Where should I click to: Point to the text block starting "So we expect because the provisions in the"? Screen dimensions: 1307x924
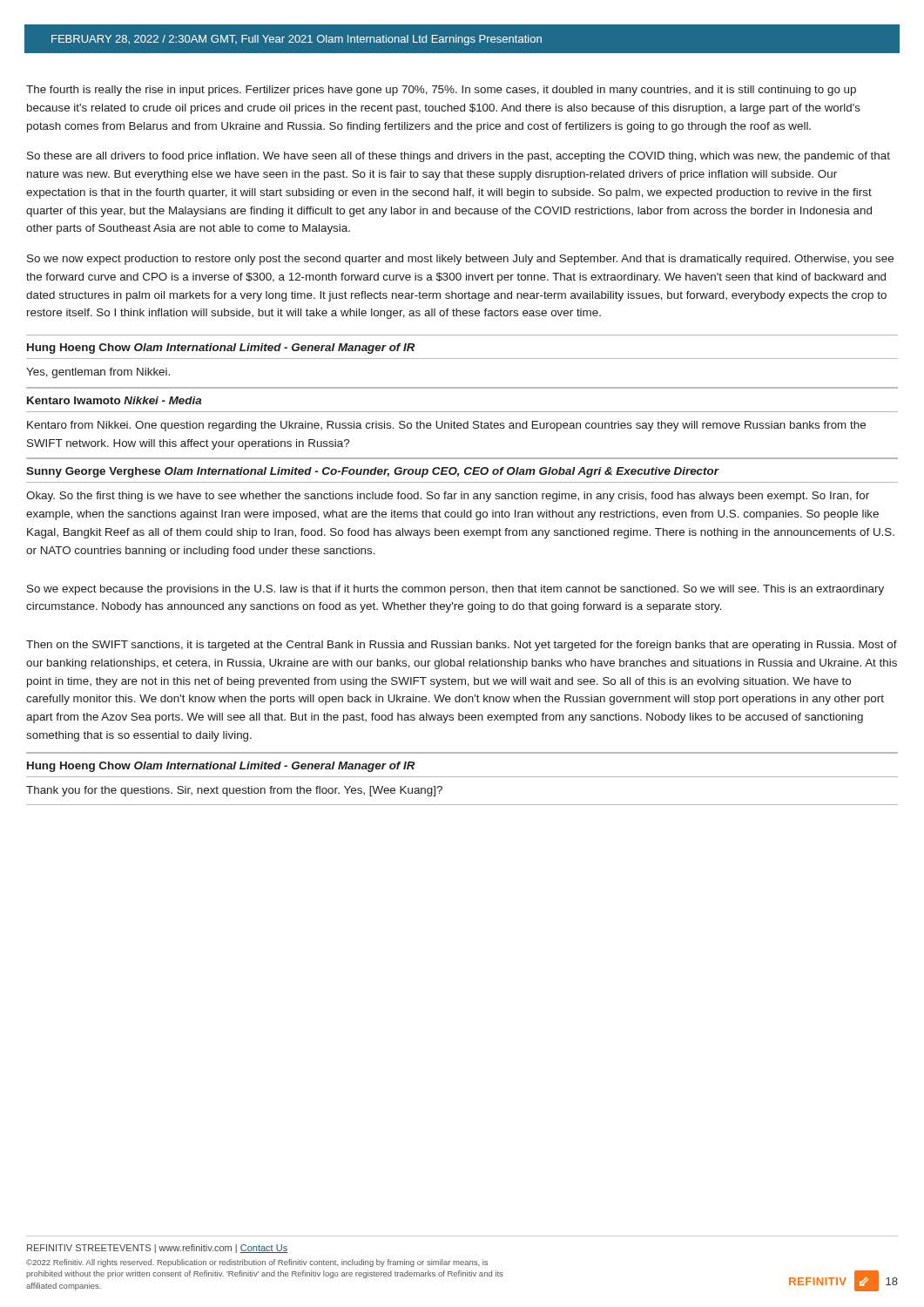click(x=455, y=597)
